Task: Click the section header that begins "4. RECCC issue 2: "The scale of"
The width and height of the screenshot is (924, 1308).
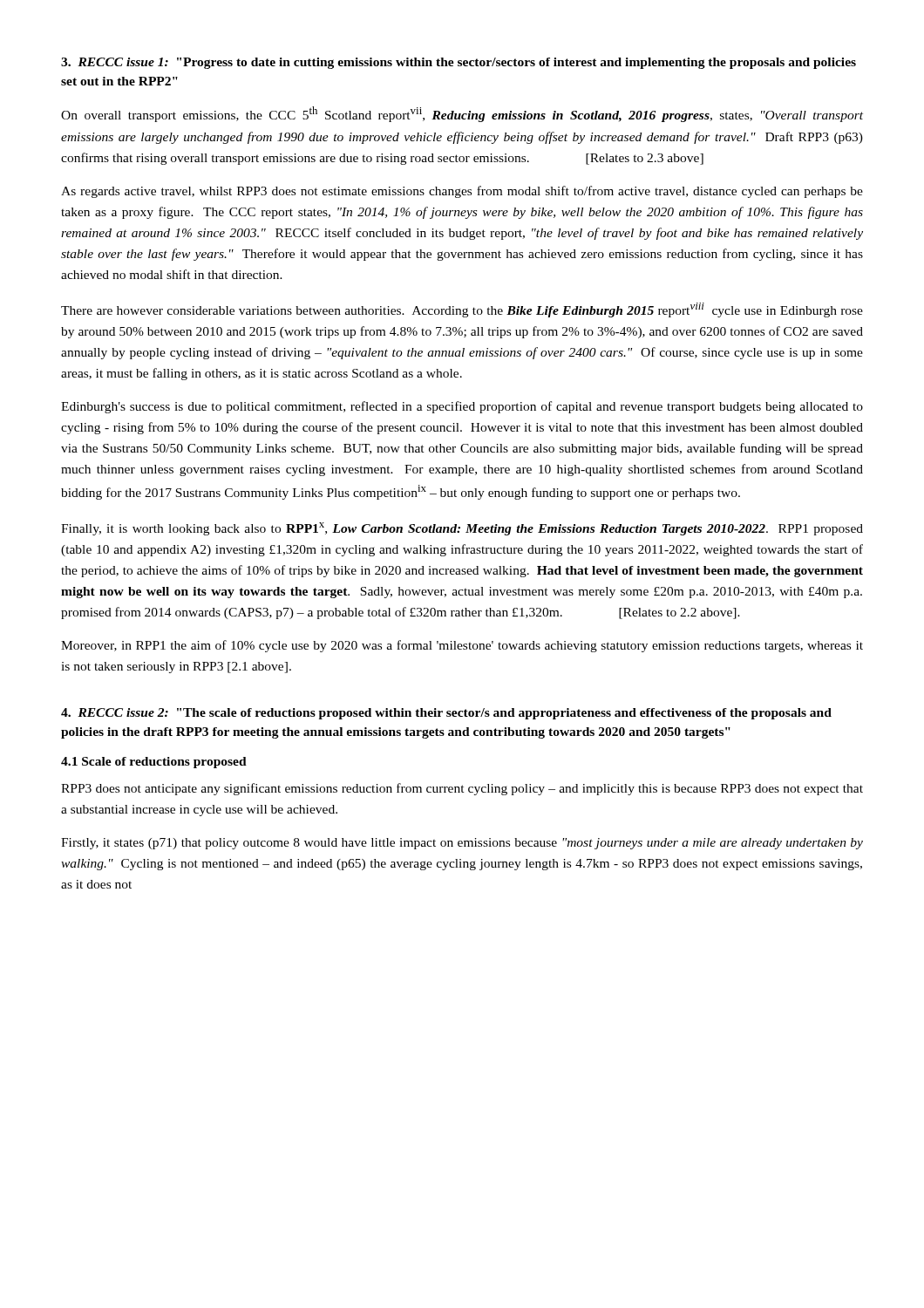Action: [446, 722]
